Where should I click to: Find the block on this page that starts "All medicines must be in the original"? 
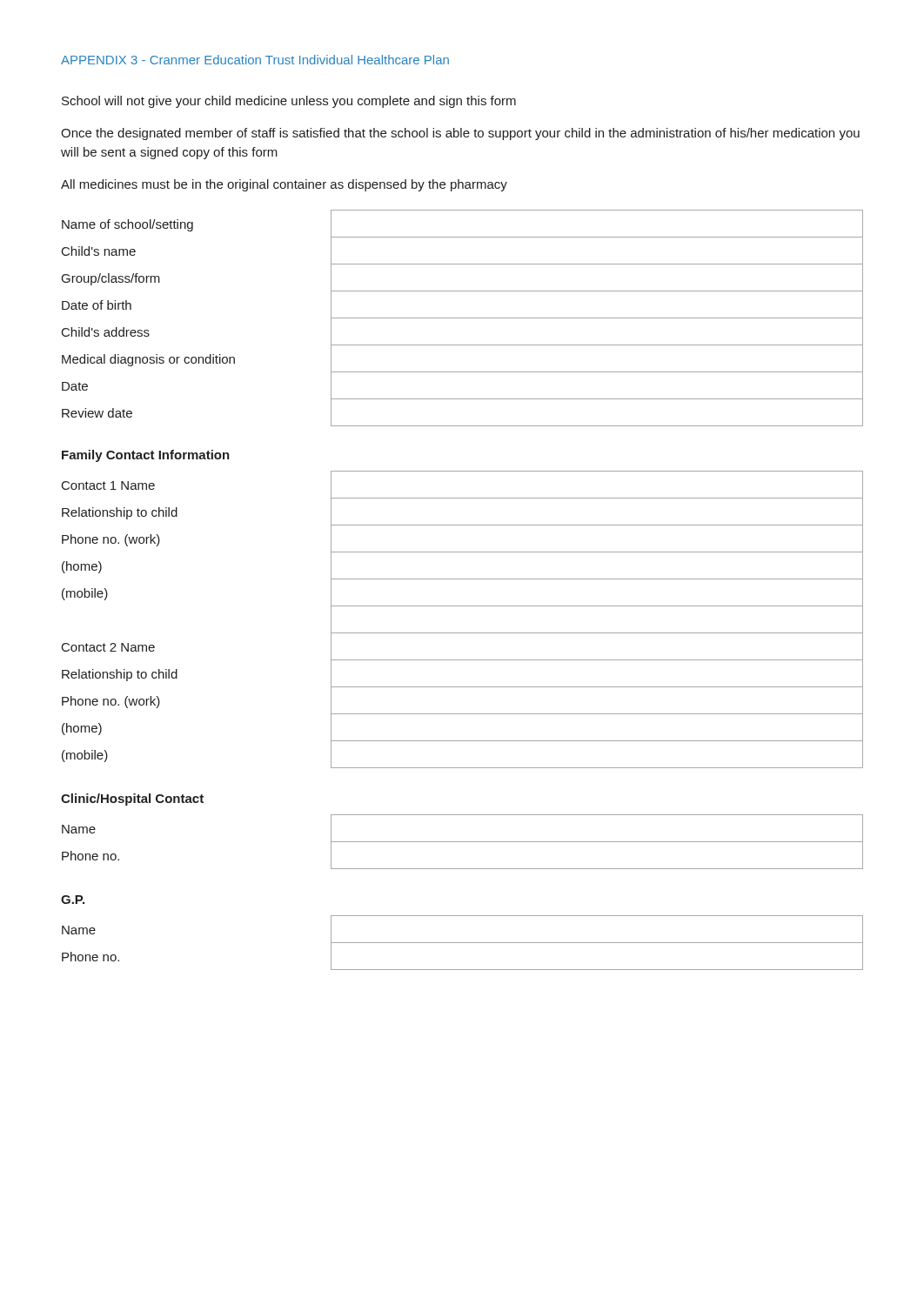284,184
